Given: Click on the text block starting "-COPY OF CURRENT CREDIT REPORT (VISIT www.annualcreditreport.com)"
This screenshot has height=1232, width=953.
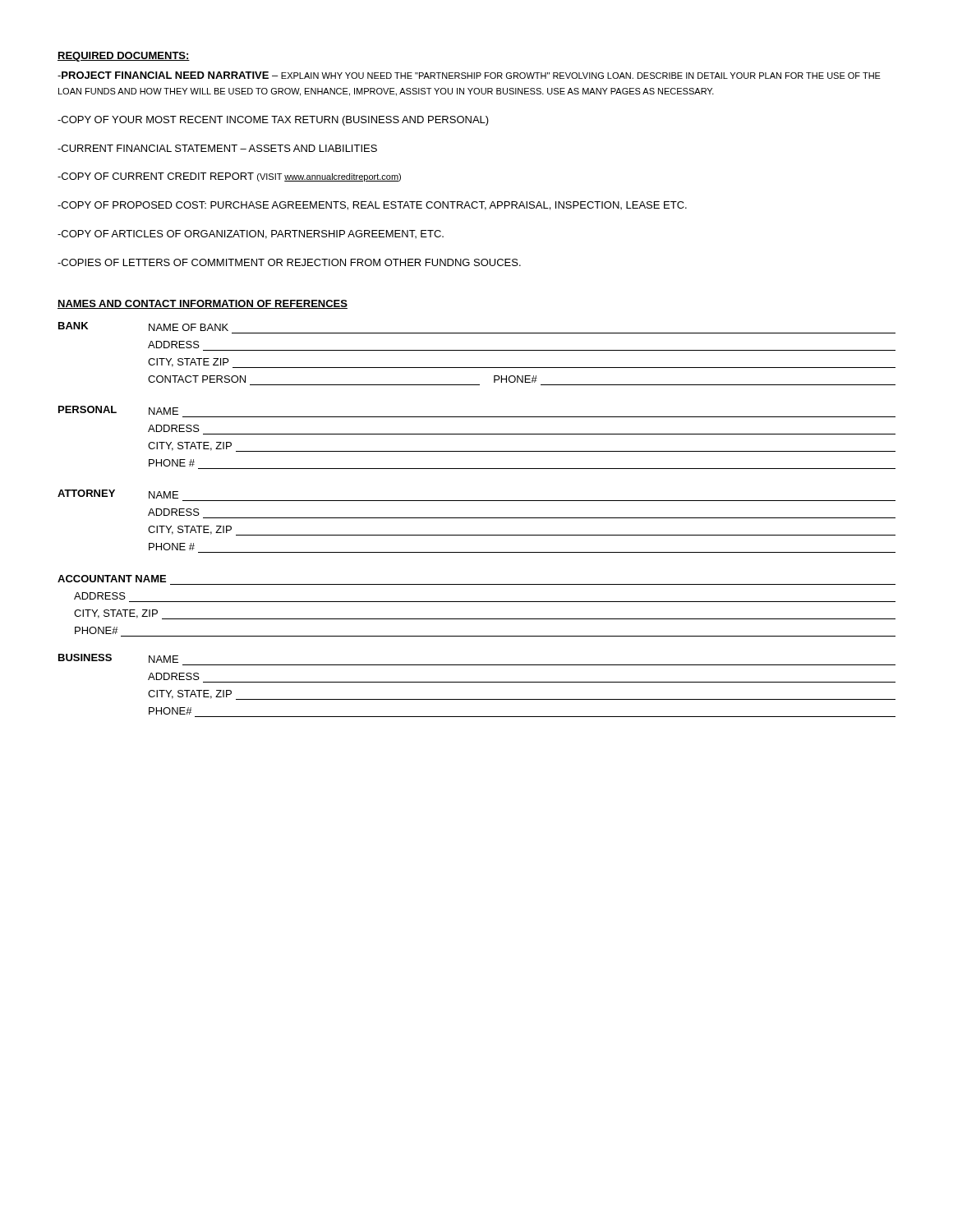Looking at the screenshot, I should [229, 176].
